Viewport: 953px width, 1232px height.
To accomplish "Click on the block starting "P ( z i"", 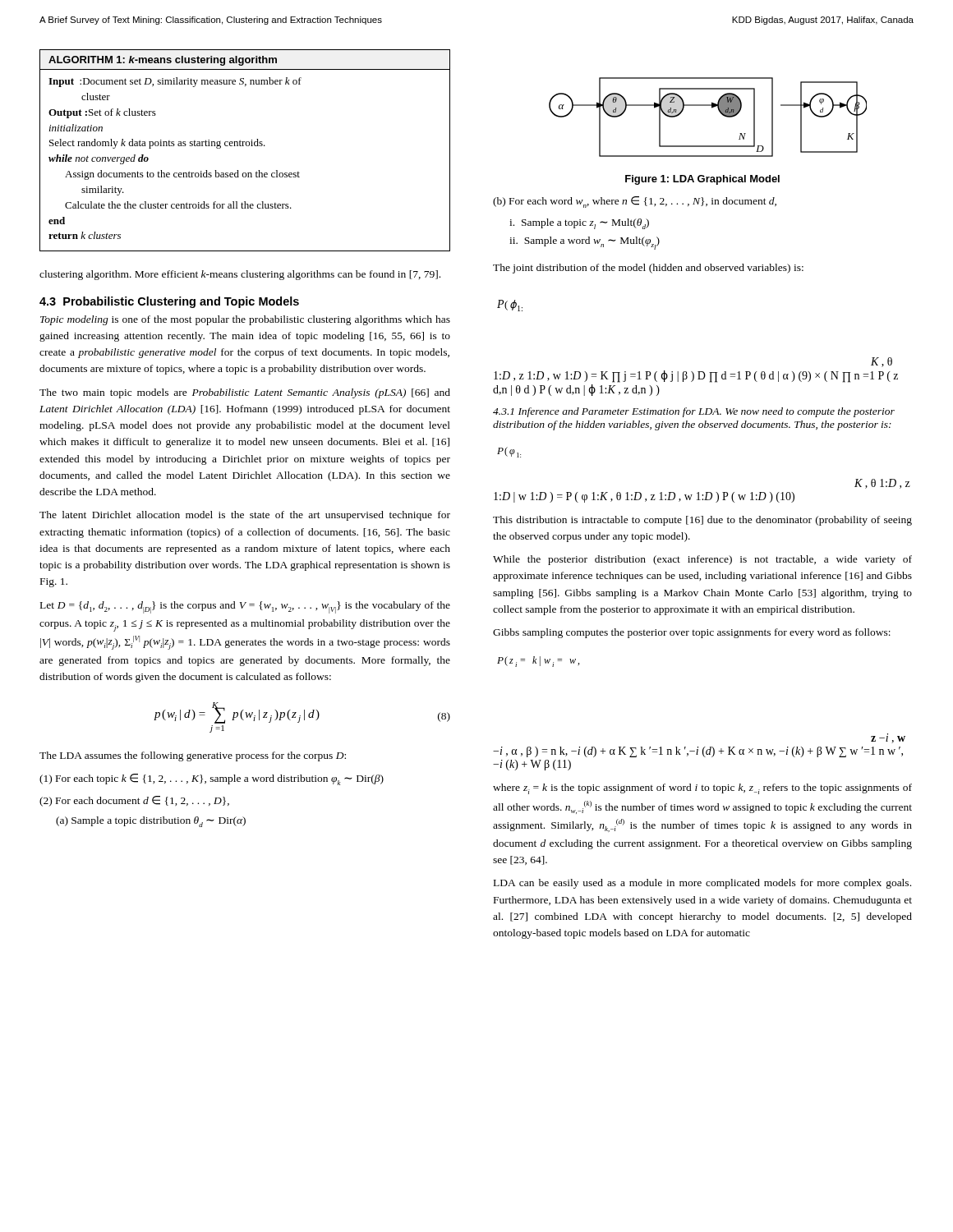I will tap(538, 662).
